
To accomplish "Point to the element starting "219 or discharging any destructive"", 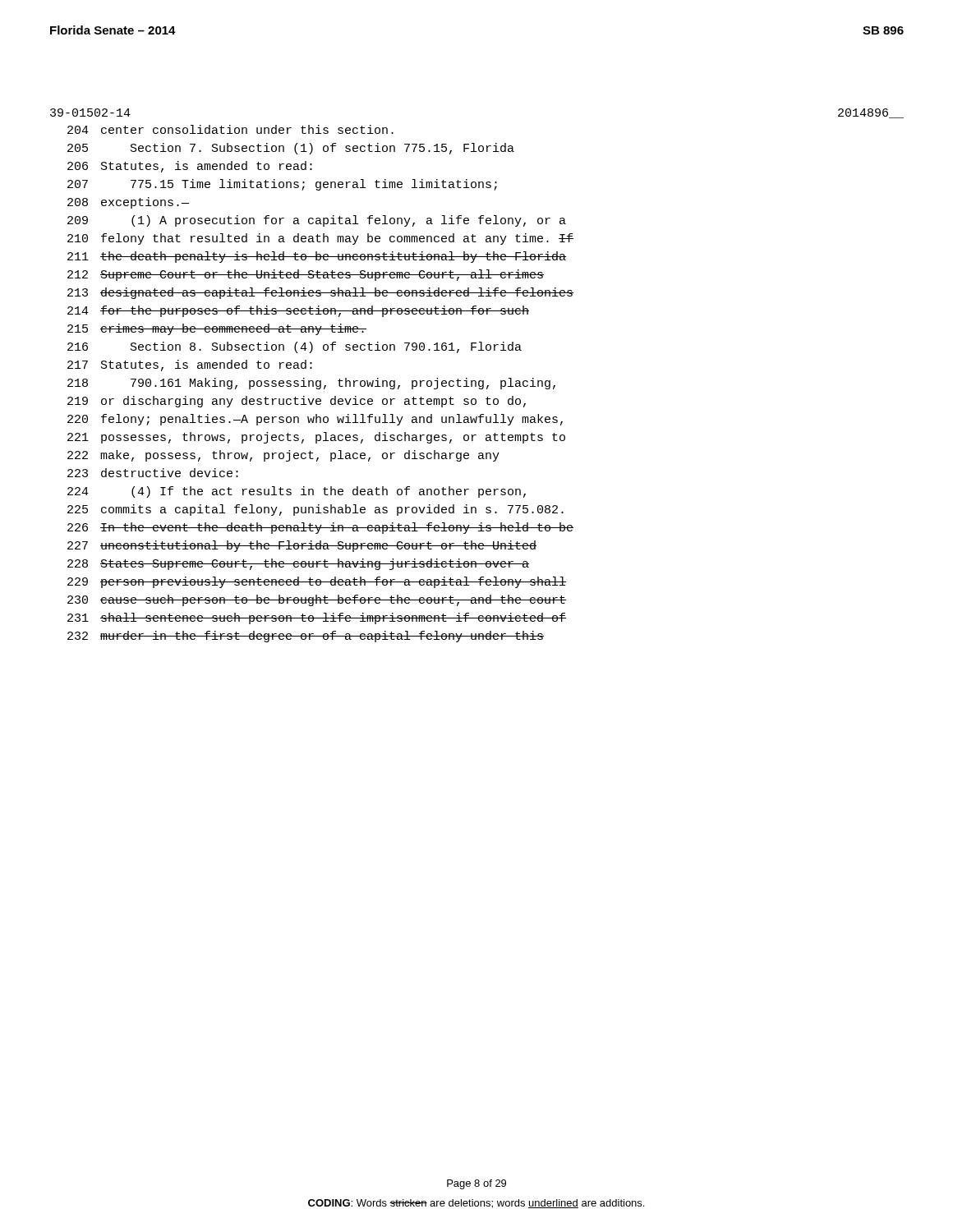I will pos(476,402).
